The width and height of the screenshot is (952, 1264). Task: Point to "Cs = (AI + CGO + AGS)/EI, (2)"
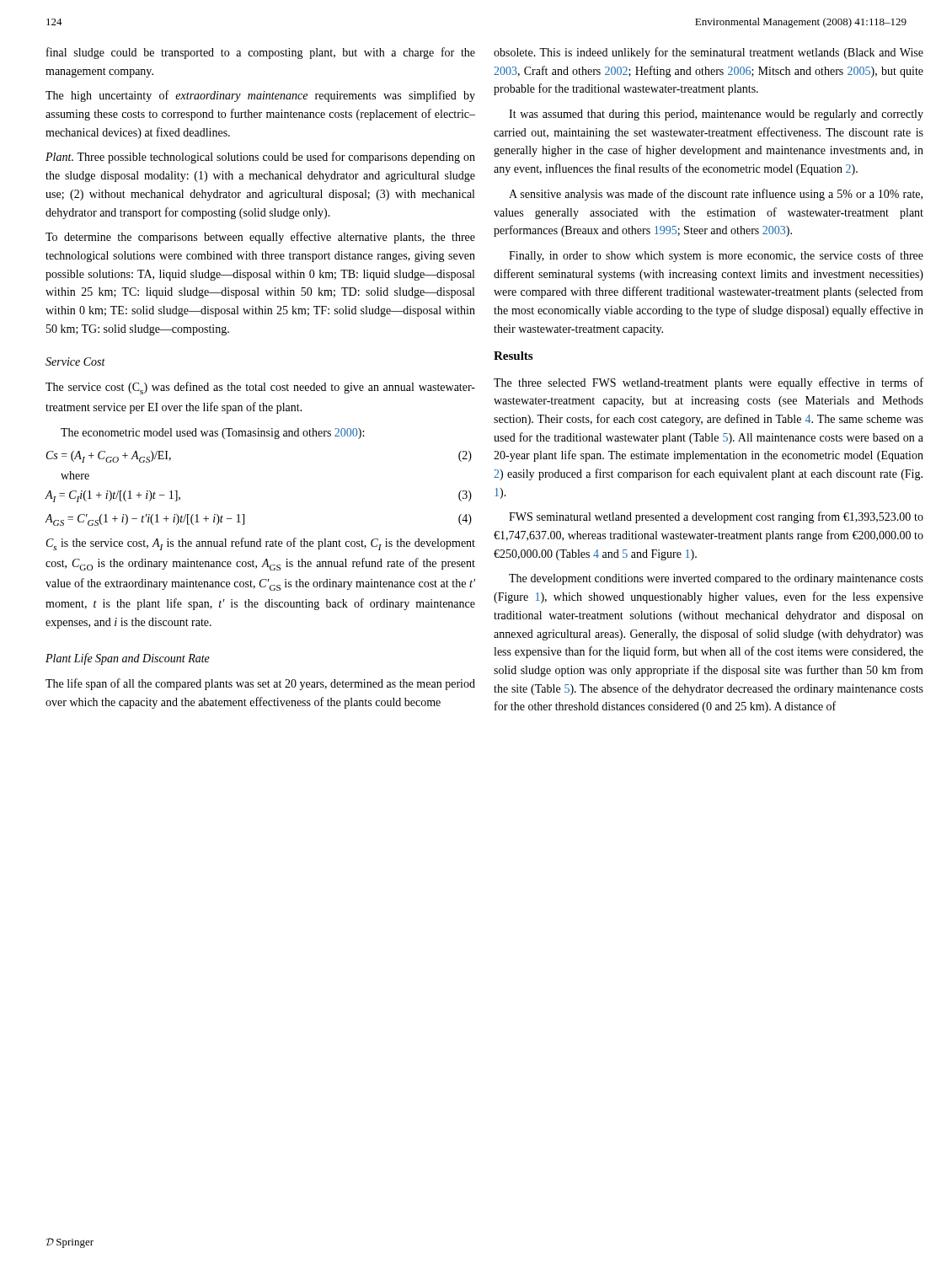[x=108, y=457]
